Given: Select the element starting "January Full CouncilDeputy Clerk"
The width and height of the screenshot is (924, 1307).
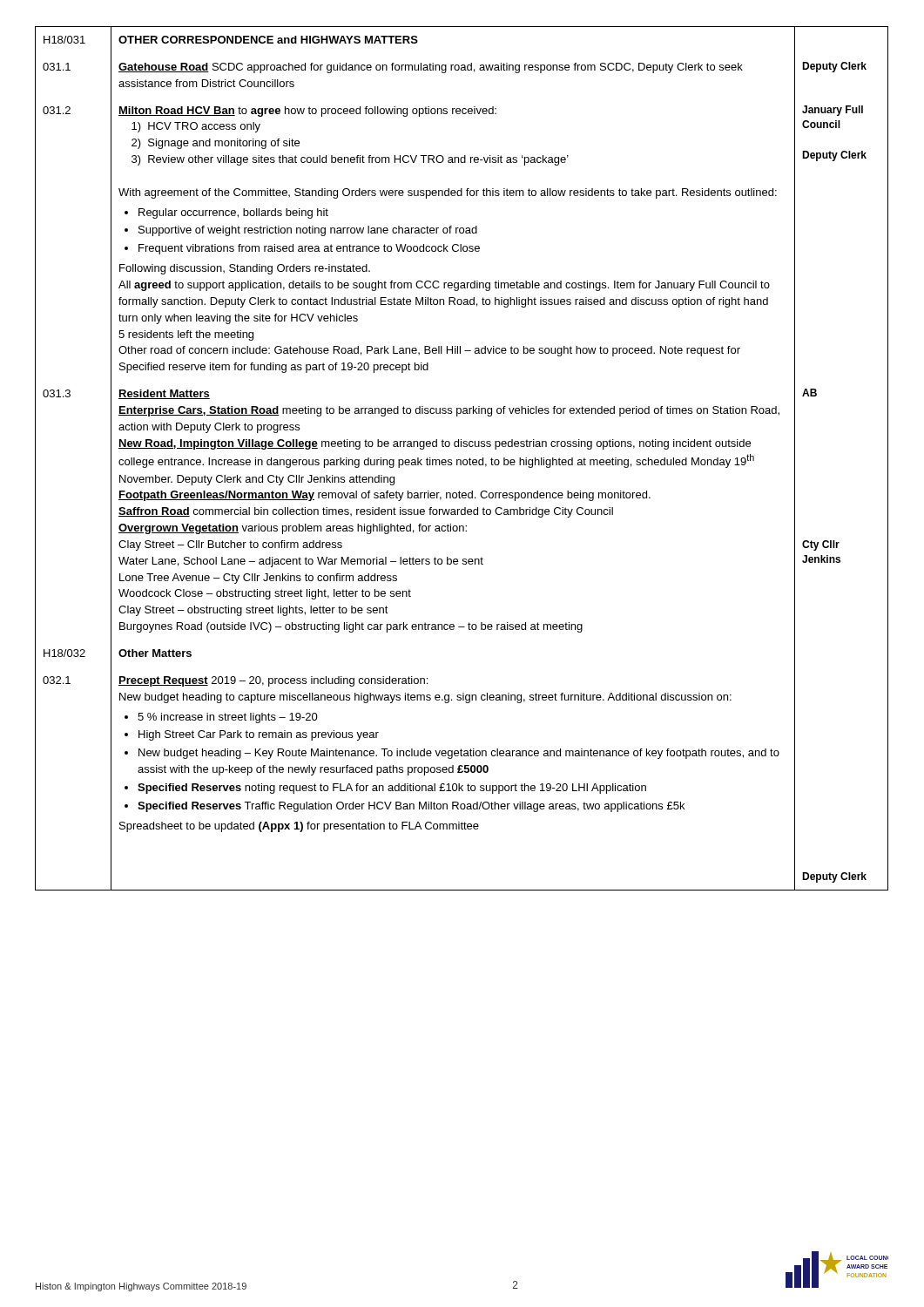Looking at the screenshot, I should (834, 132).
